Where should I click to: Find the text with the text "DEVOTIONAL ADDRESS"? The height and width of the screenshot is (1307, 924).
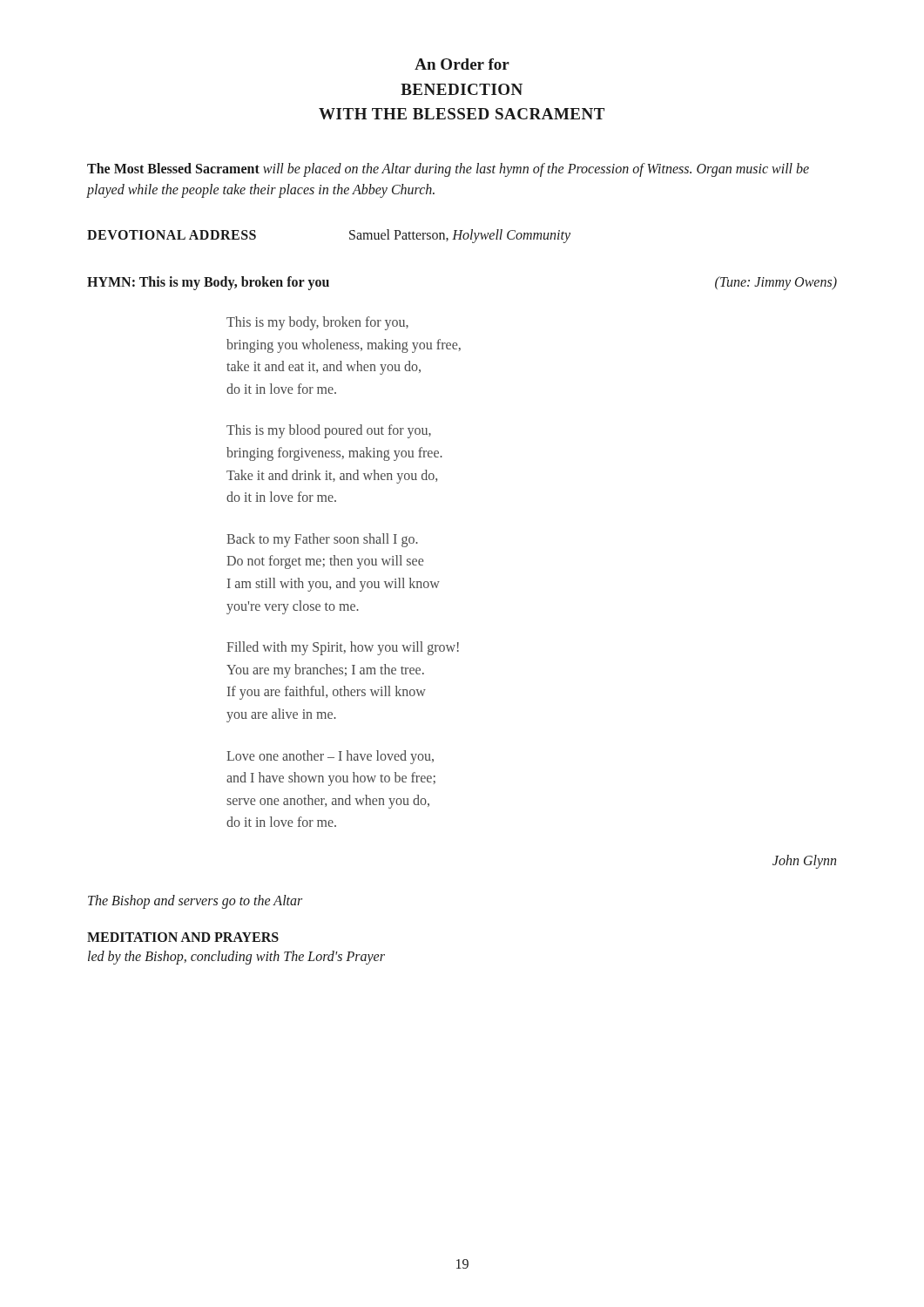click(x=172, y=235)
